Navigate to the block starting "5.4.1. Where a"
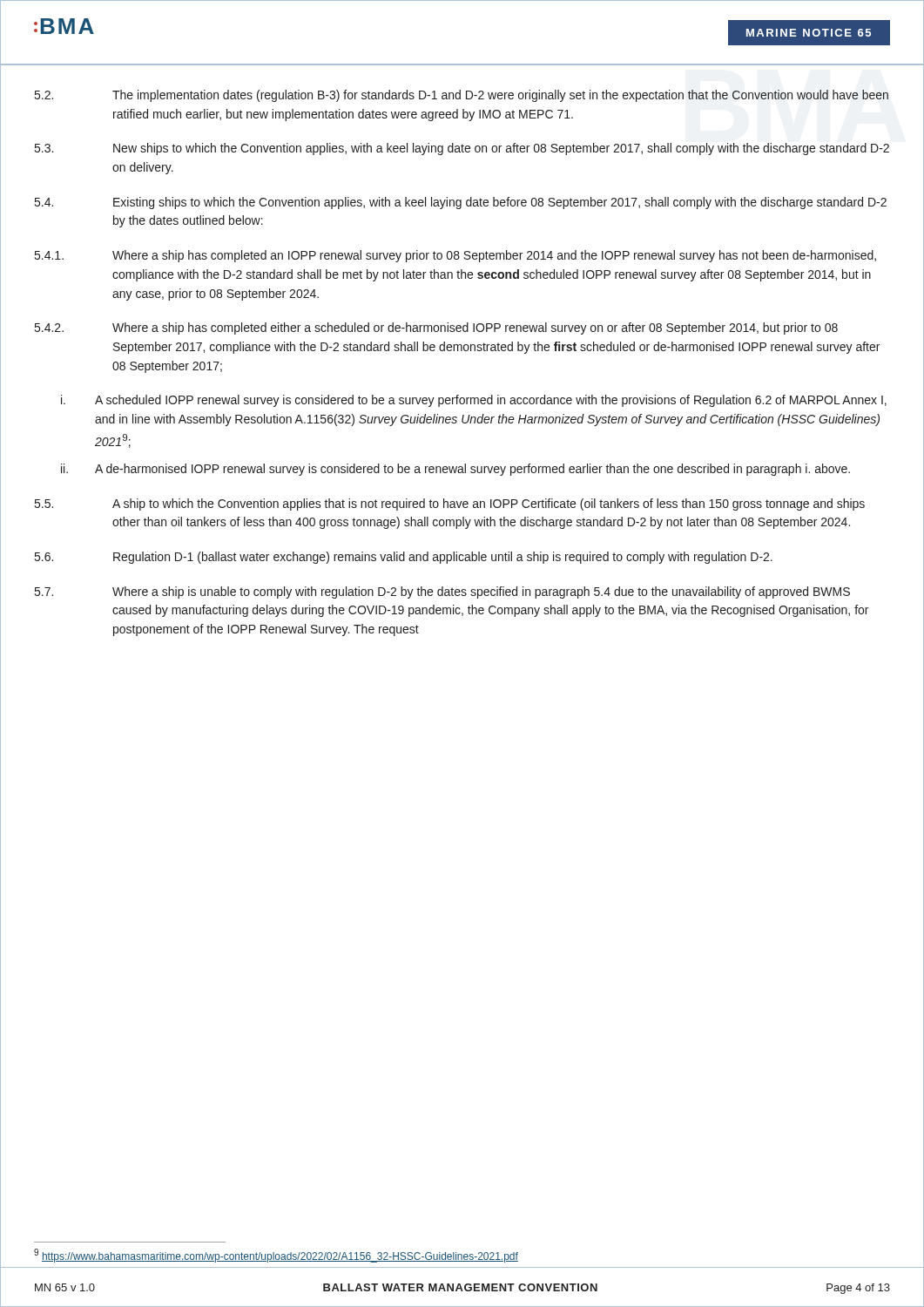This screenshot has width=924, height=1307. tap(462, 275)
